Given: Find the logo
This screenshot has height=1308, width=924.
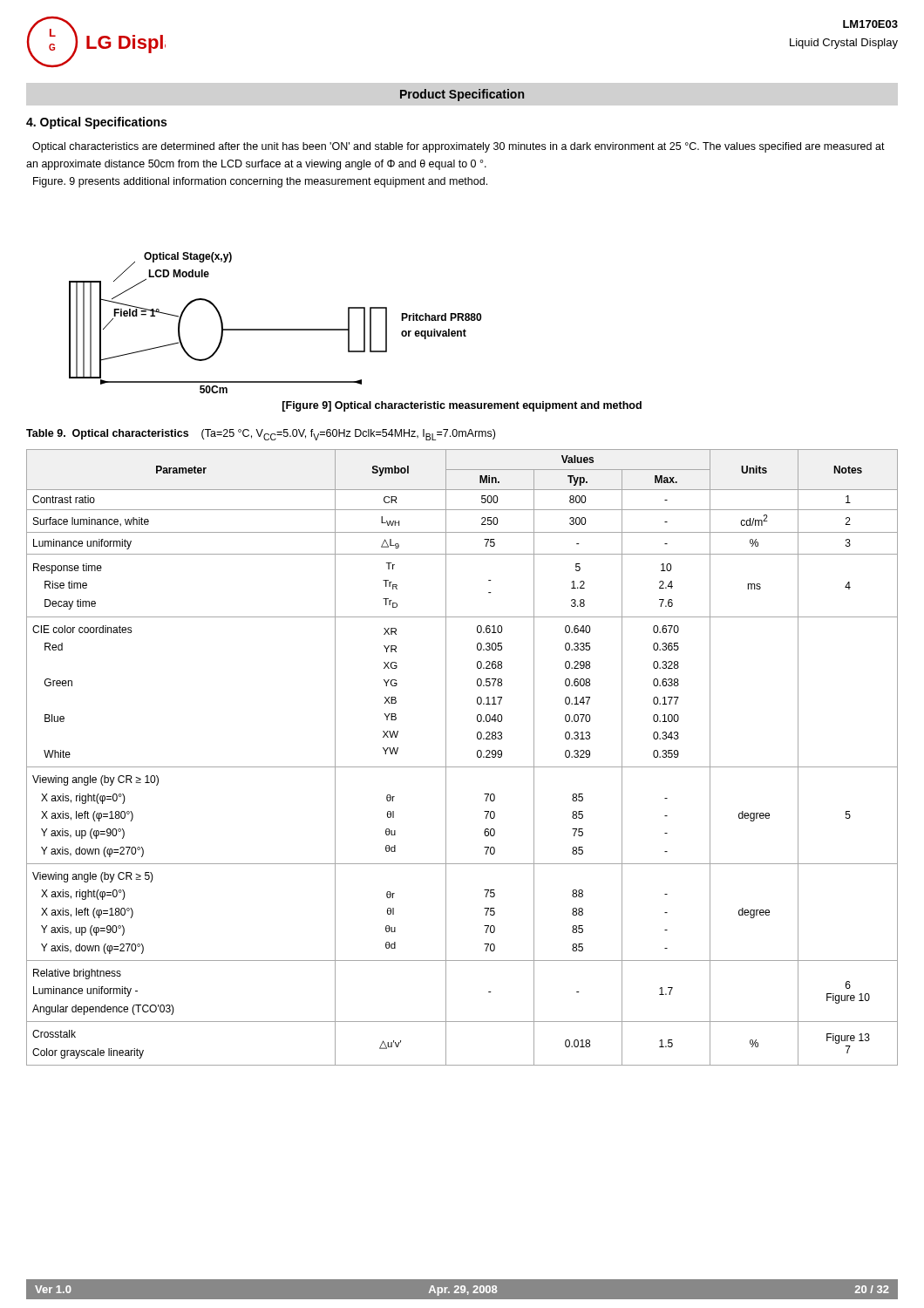Looking at the screenshot, I should (x=96, y=43).
